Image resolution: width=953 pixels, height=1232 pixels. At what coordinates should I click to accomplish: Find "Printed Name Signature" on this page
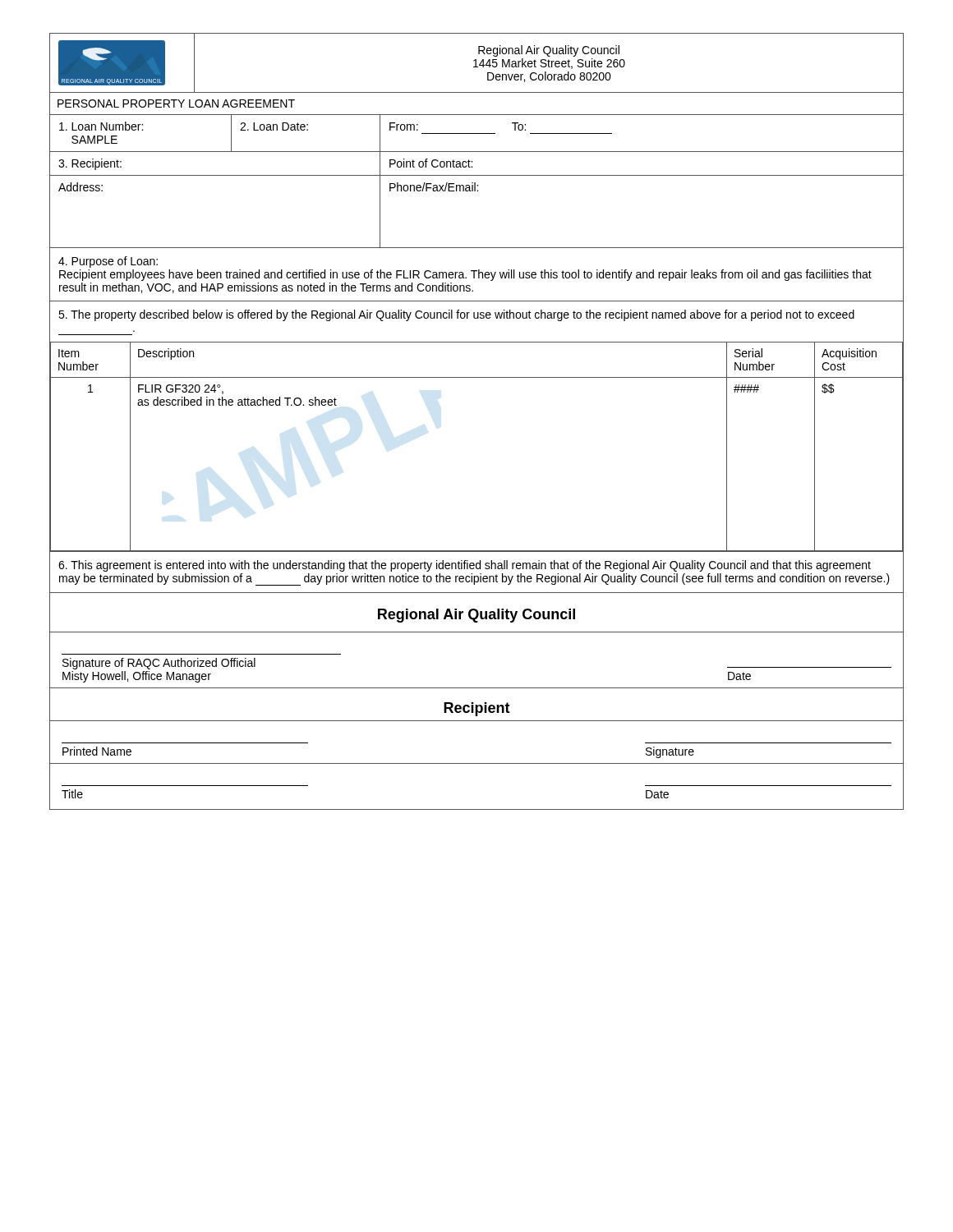coord(93,752)
